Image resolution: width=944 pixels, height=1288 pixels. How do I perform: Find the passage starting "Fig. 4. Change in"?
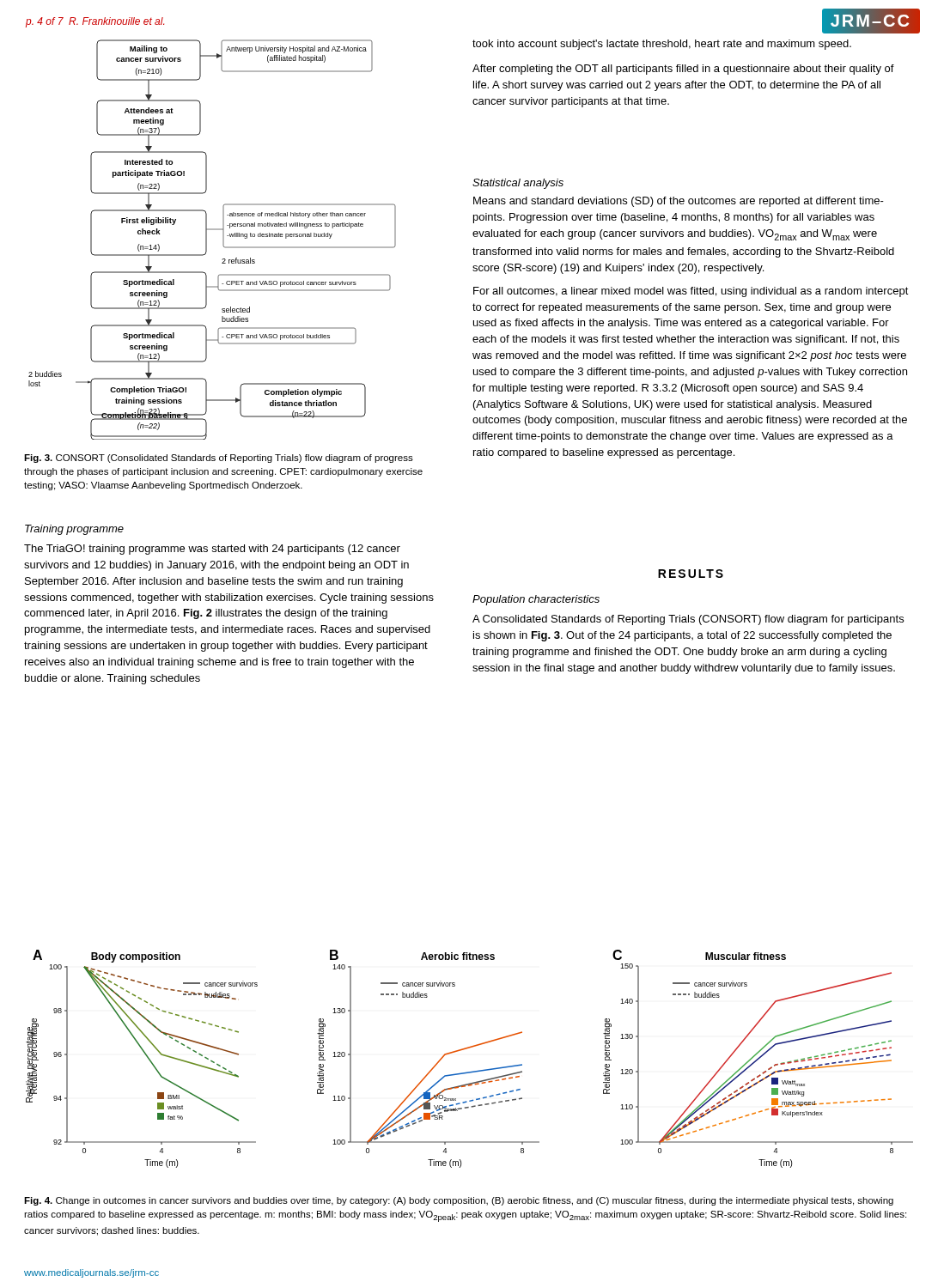(466, 1215)
